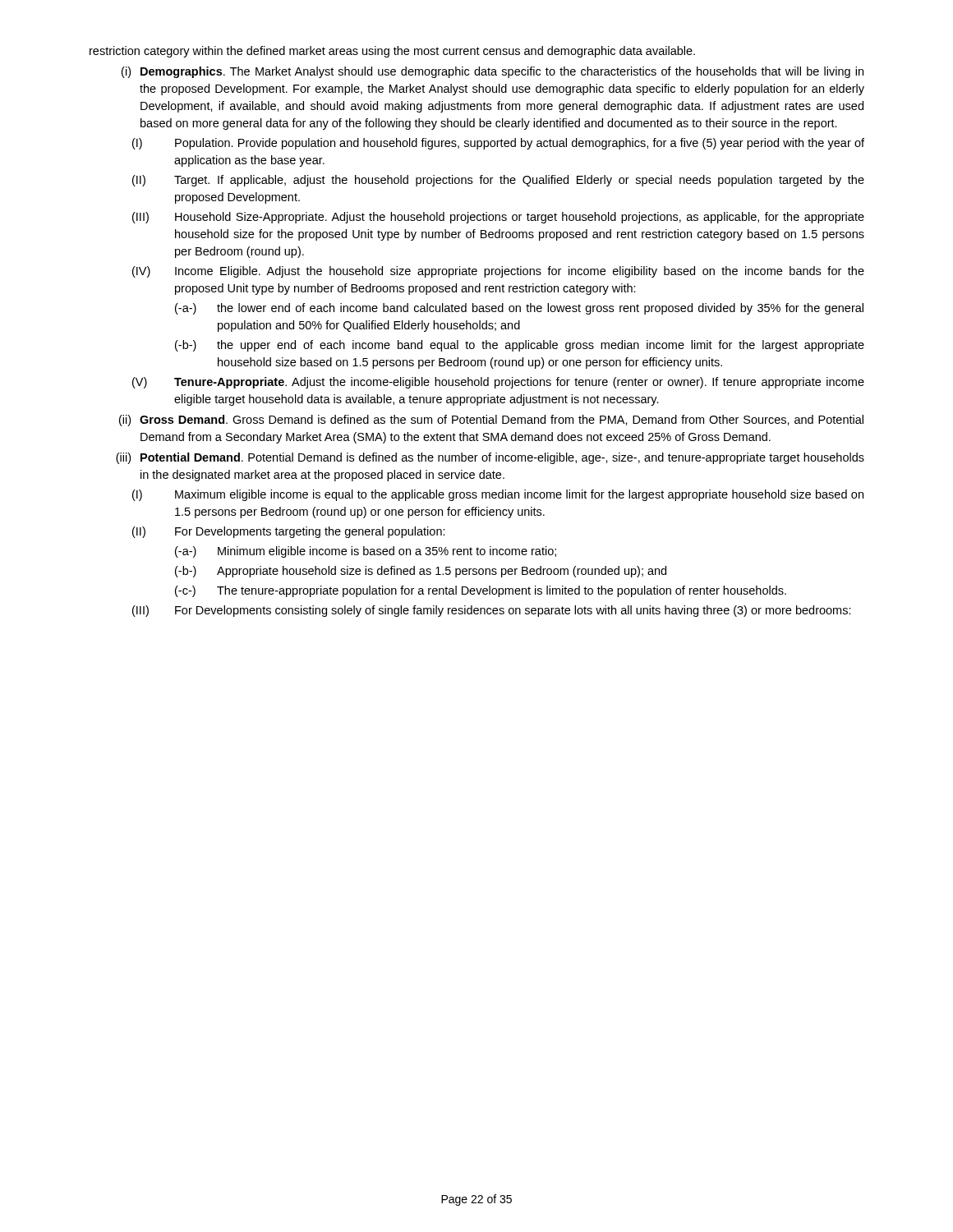Click on the list item that says "(-b-) Appropriate household size is defined"
953x1232 pixels.
(476, 572)
